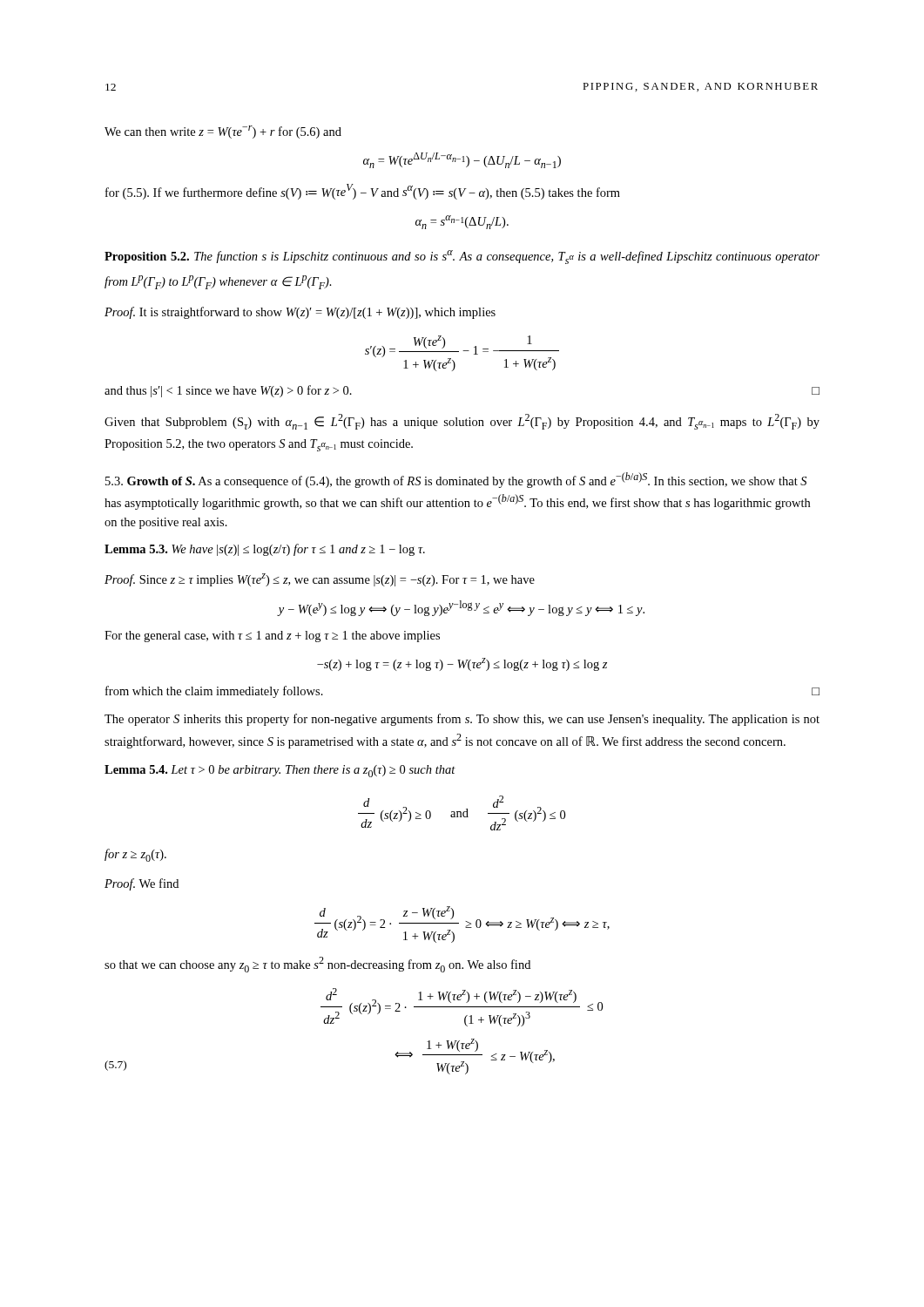The width and height of the screenshot is (924, 1307).
Task: Find the text block starting "and thus |s′| 0 for z > 0."
Action: (x=227, y=392)
